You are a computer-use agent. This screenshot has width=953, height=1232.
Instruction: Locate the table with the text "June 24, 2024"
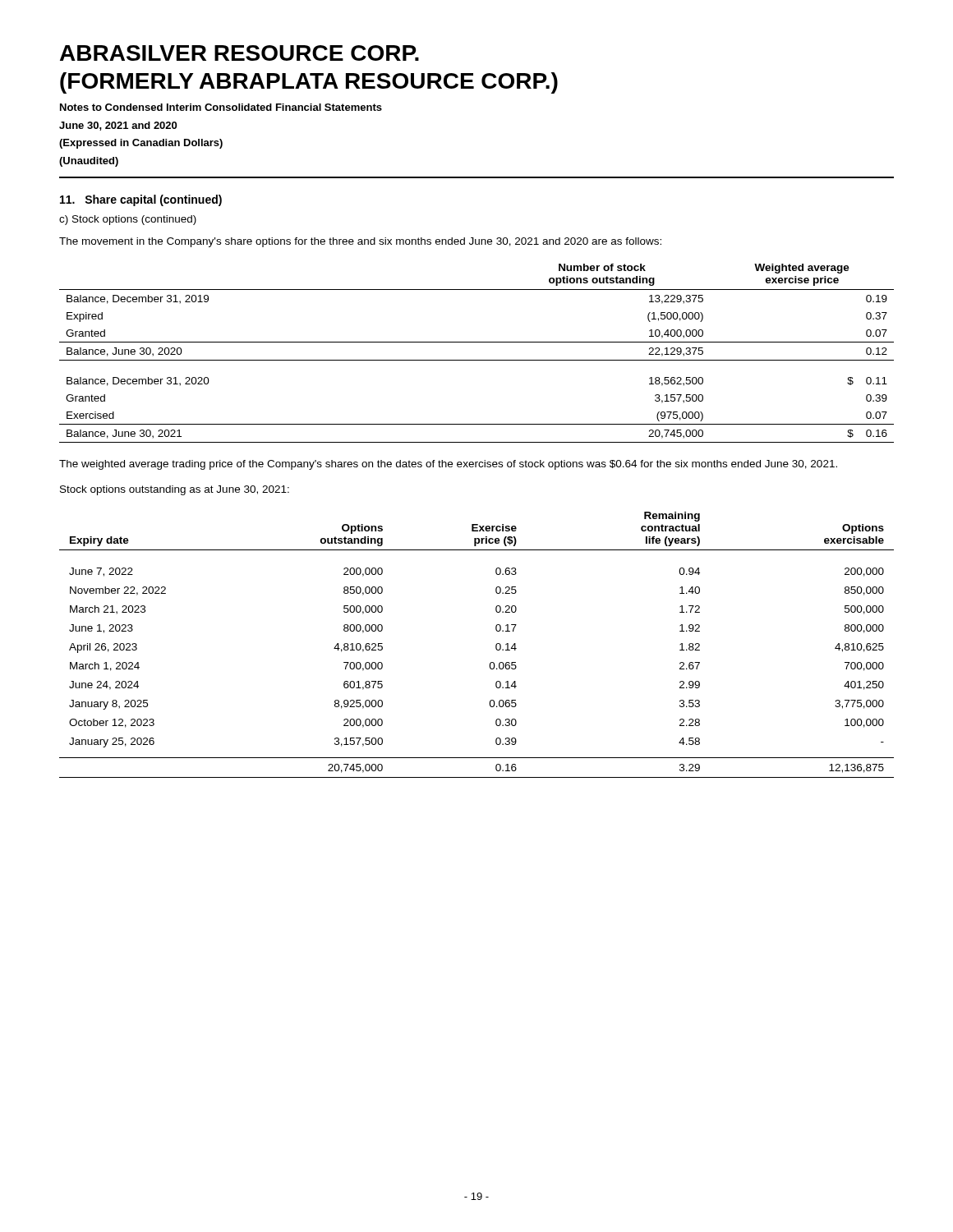point(476,642)
